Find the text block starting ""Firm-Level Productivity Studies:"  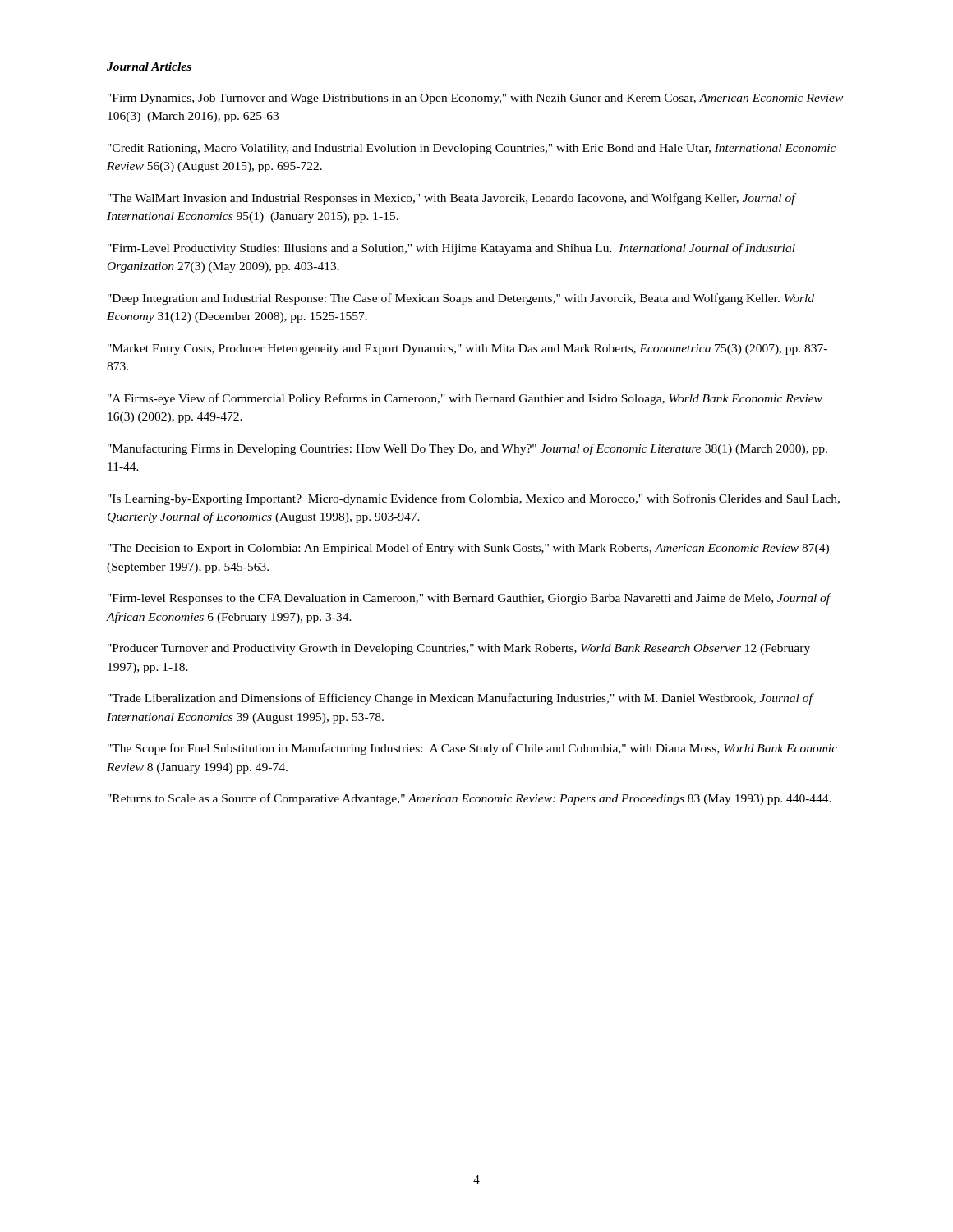coord(451,257)
